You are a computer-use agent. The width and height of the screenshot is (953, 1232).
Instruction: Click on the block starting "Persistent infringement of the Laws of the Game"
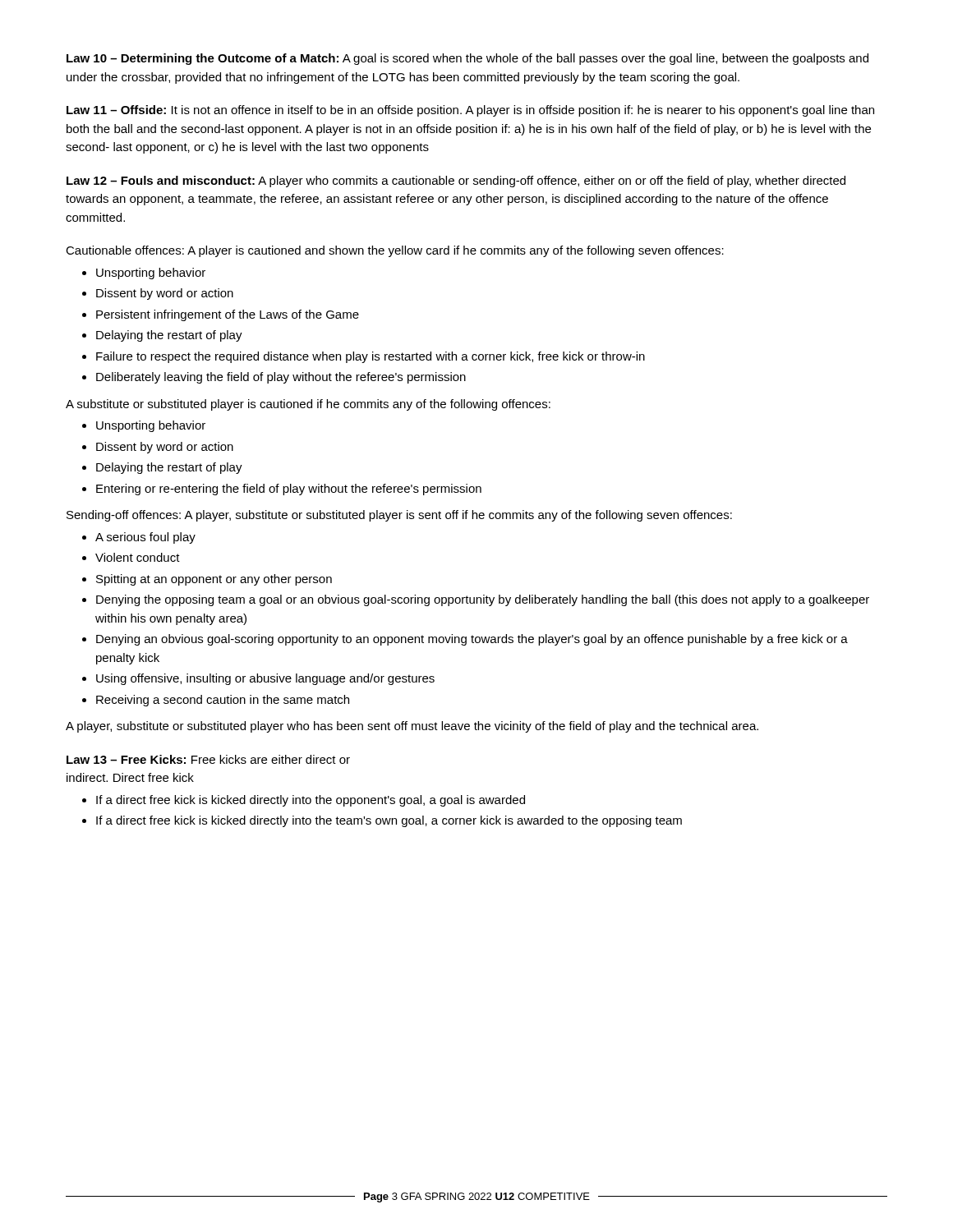pyautogui.click(x=227, y=314)
